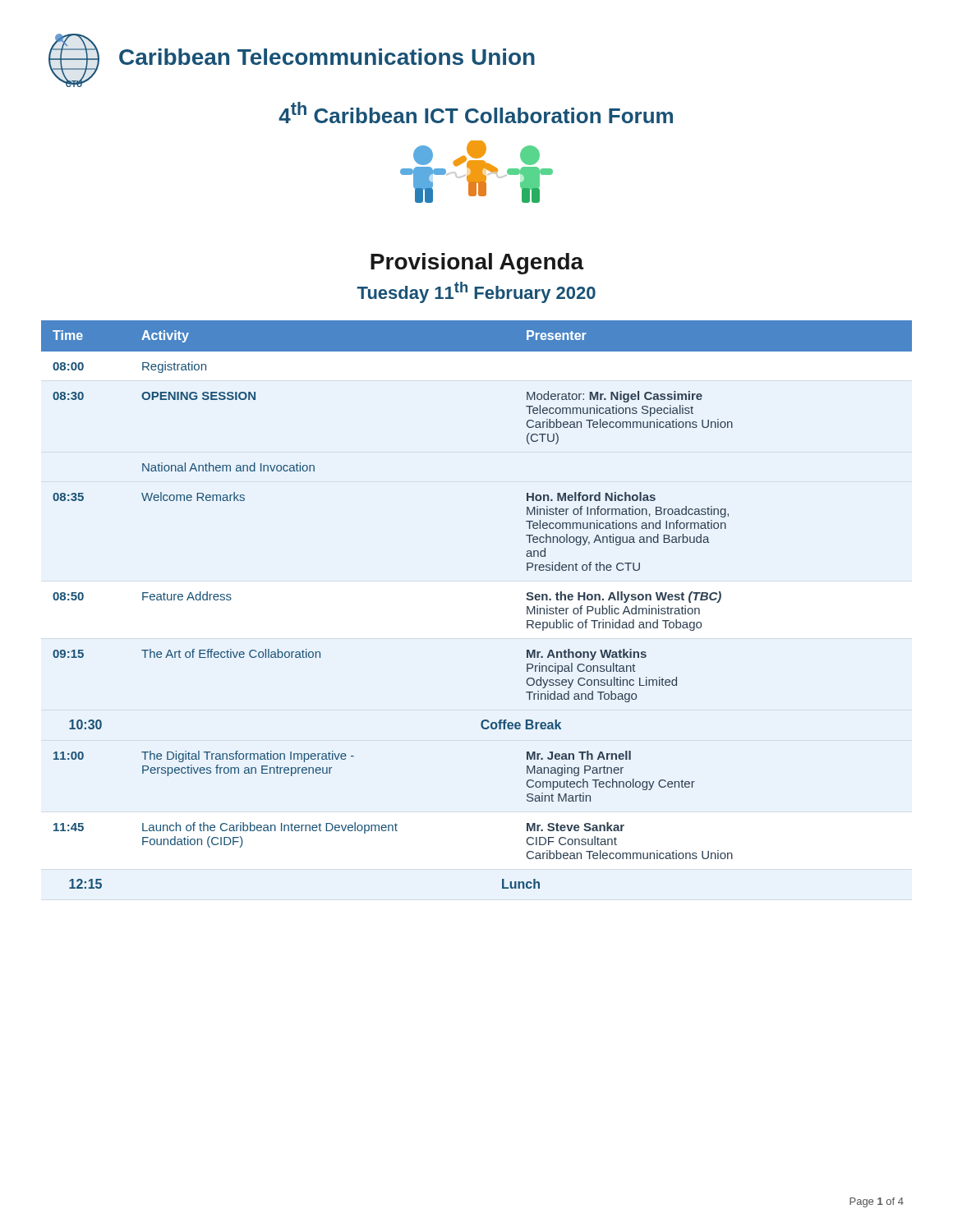Click a illustration

tap(476, 187)
